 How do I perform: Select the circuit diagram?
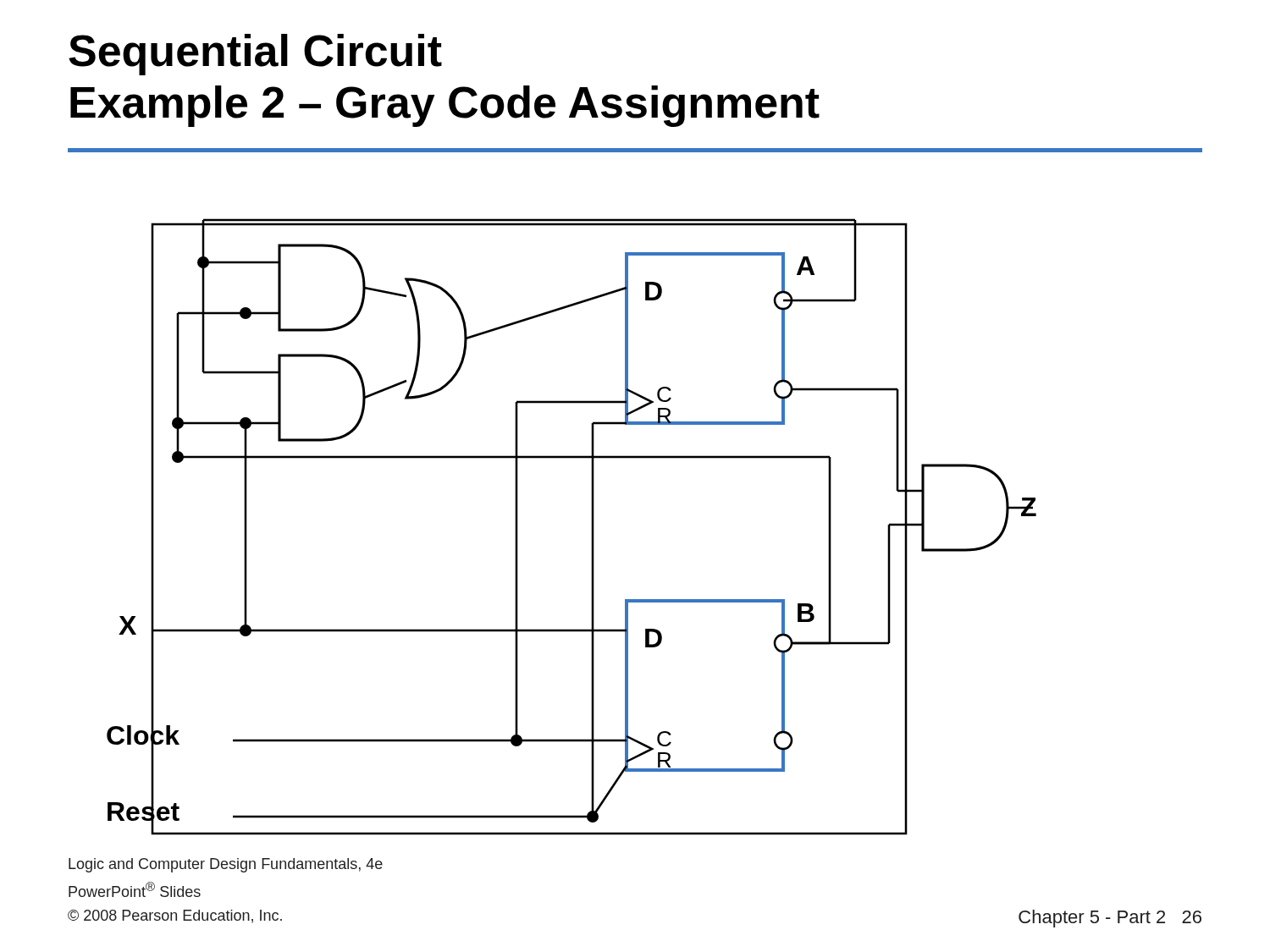(x=635, y=520)
